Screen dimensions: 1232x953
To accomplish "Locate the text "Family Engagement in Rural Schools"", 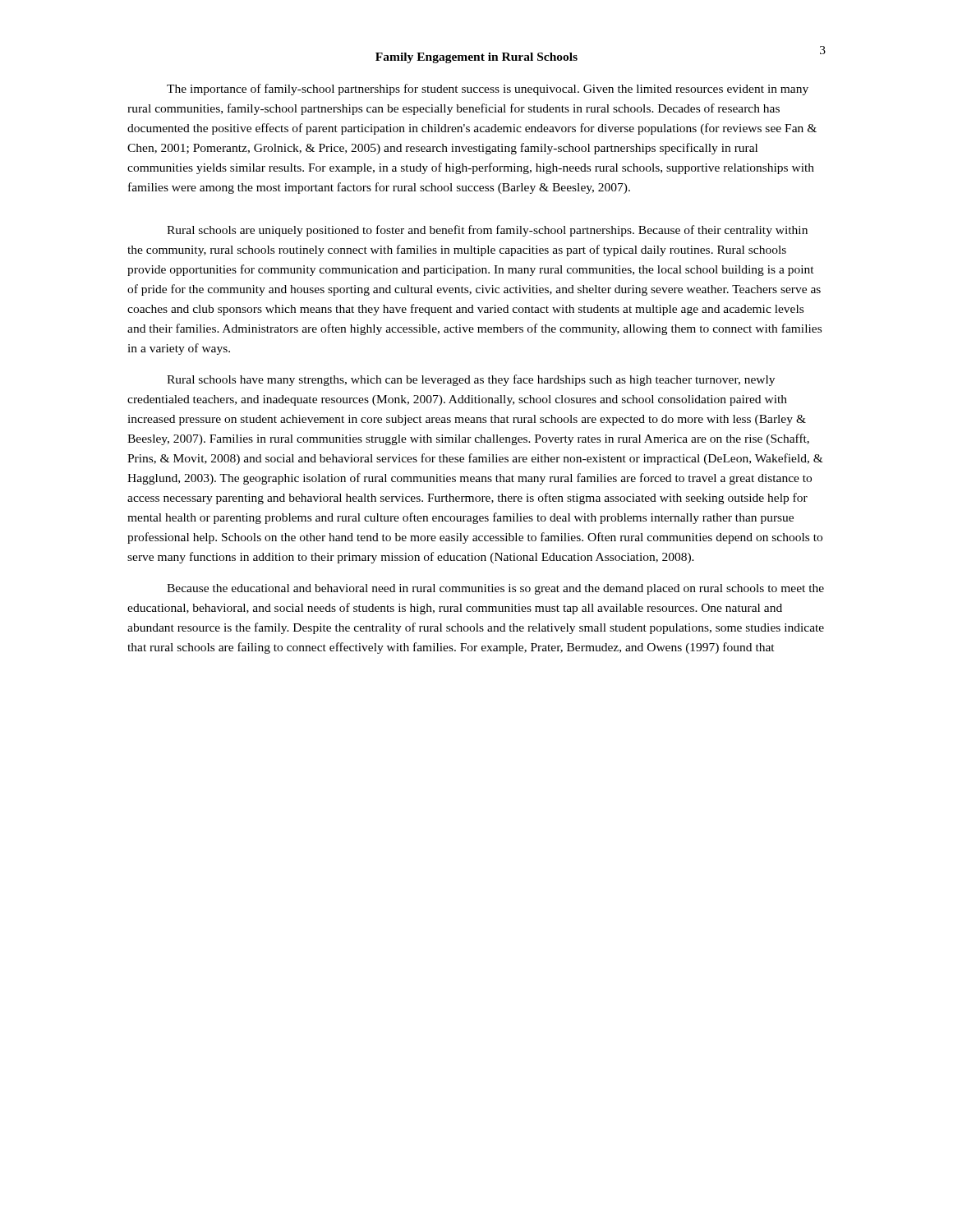I will [476, 56].
